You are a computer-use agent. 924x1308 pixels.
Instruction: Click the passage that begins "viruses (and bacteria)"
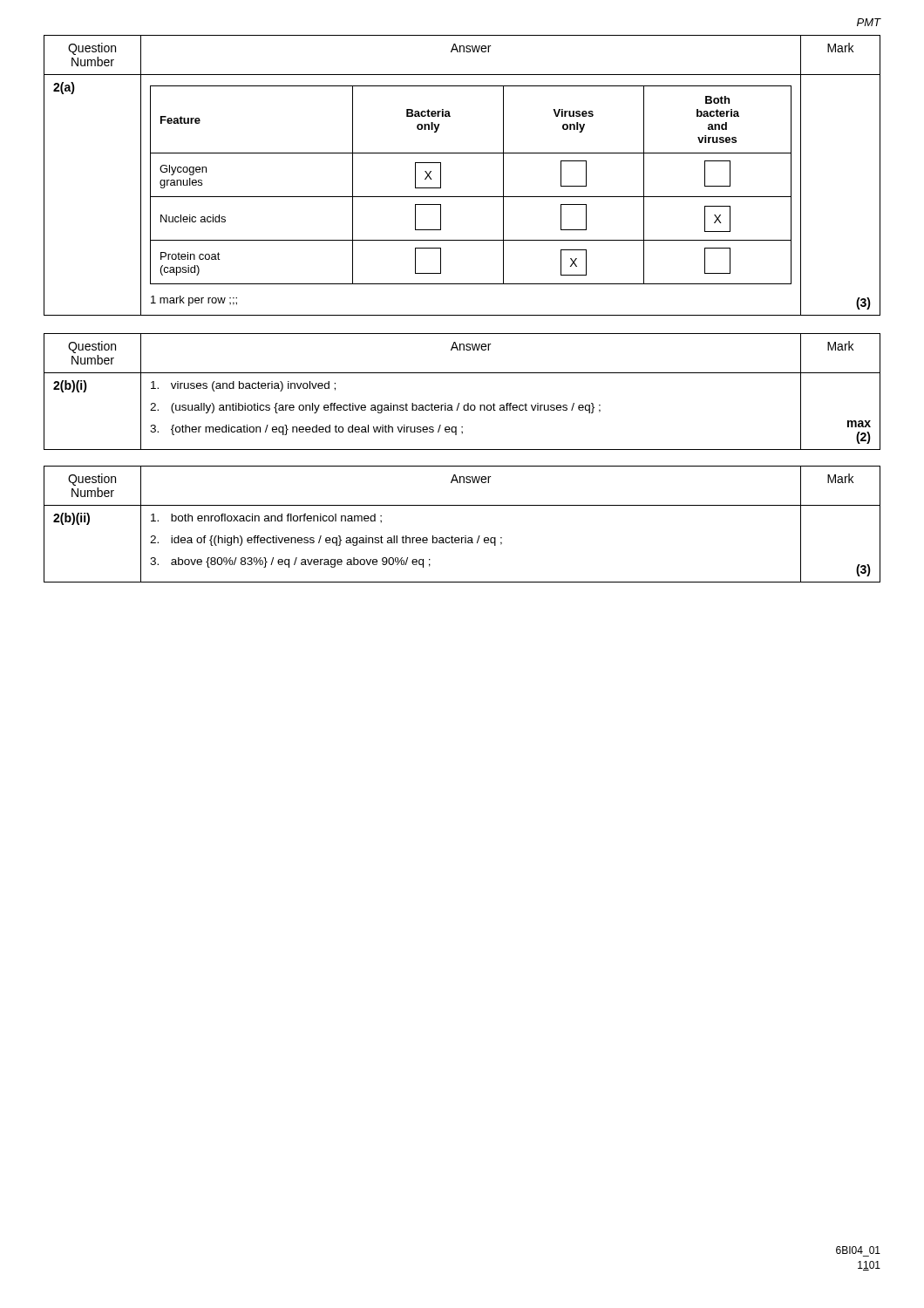(243, 386)
